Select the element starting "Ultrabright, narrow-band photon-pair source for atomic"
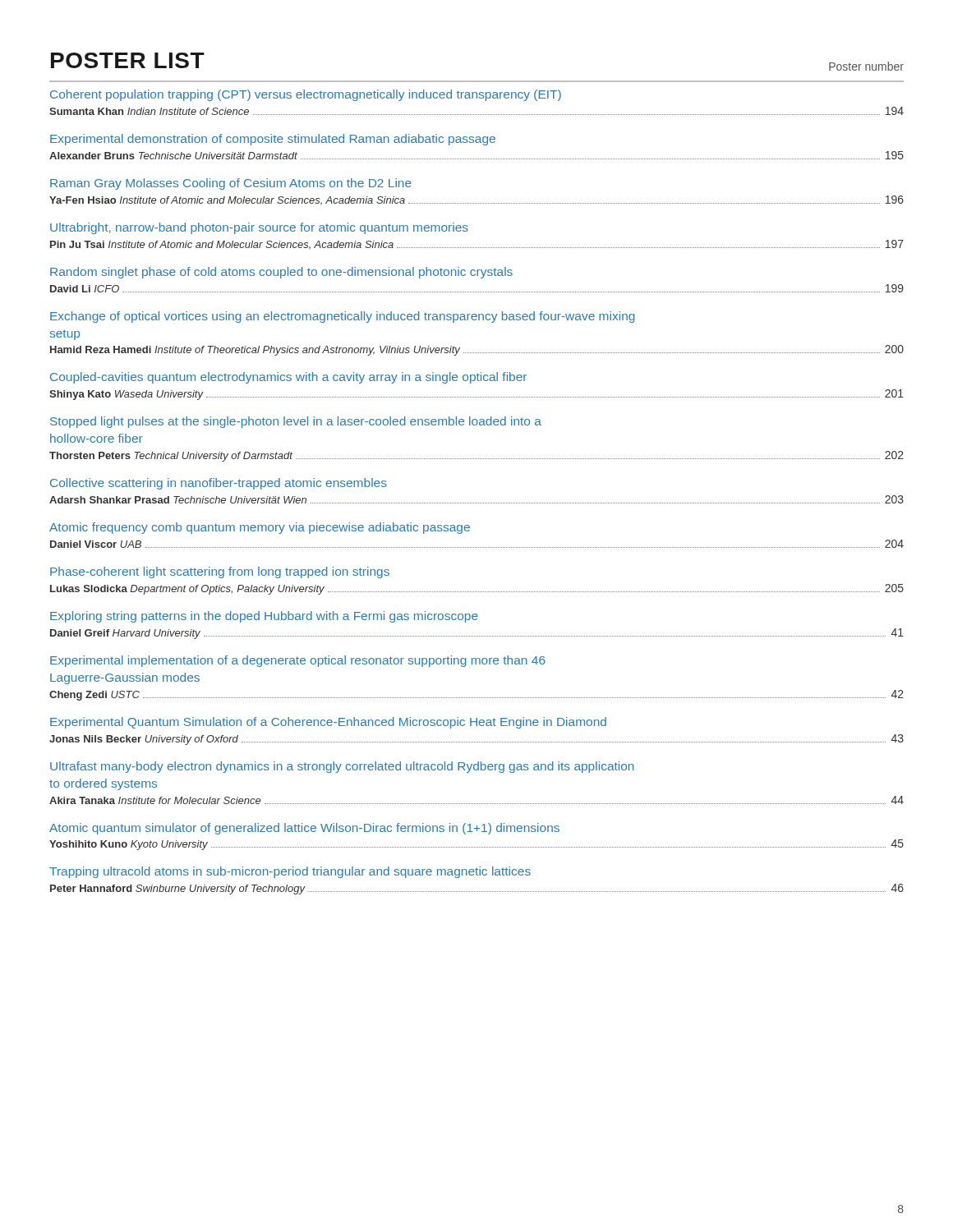This screenshot has height=1232, width=953. click(476, 235)
